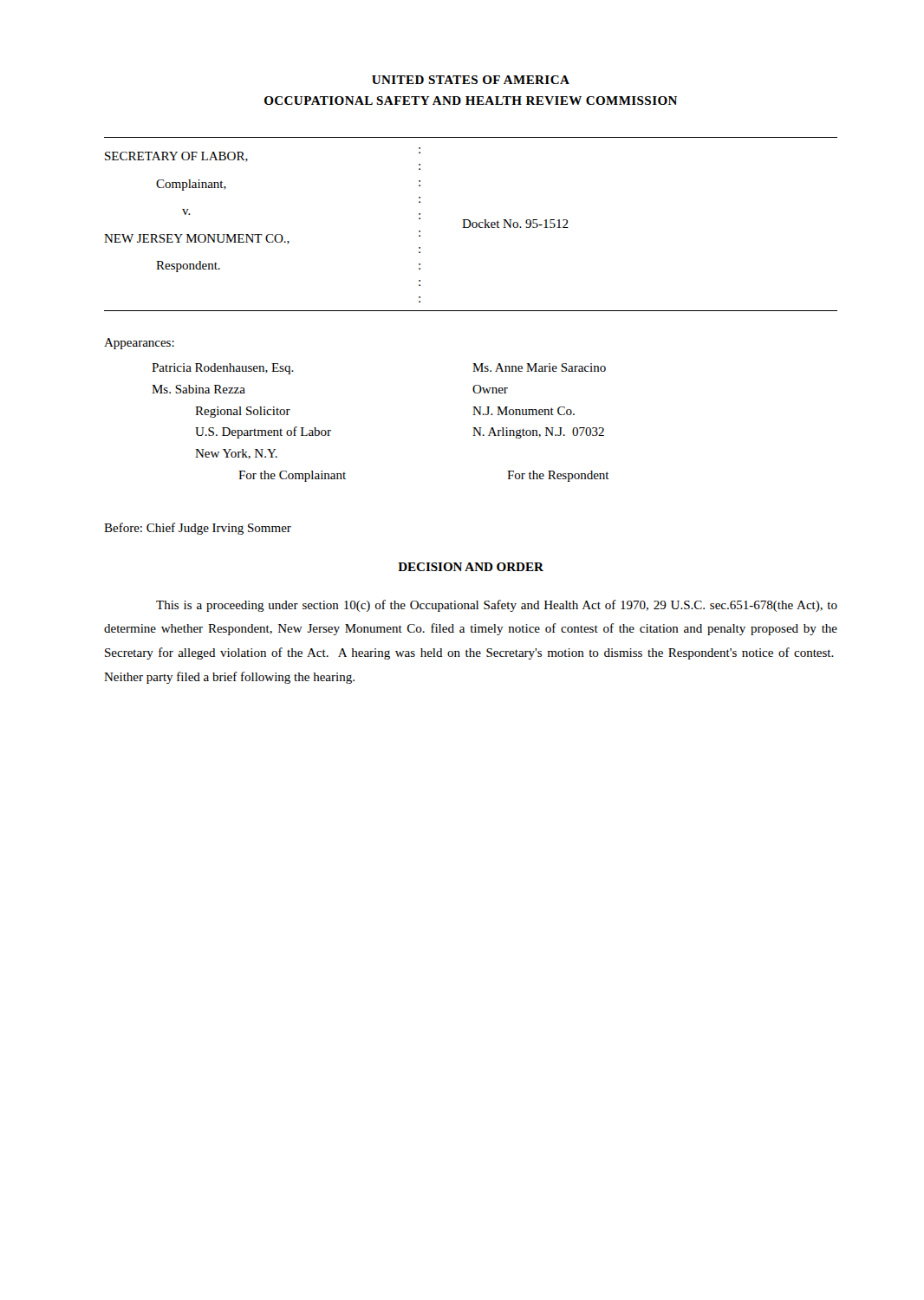
Task: Find the block on this page that starts "This is a"
Action: tap(471, 641)
